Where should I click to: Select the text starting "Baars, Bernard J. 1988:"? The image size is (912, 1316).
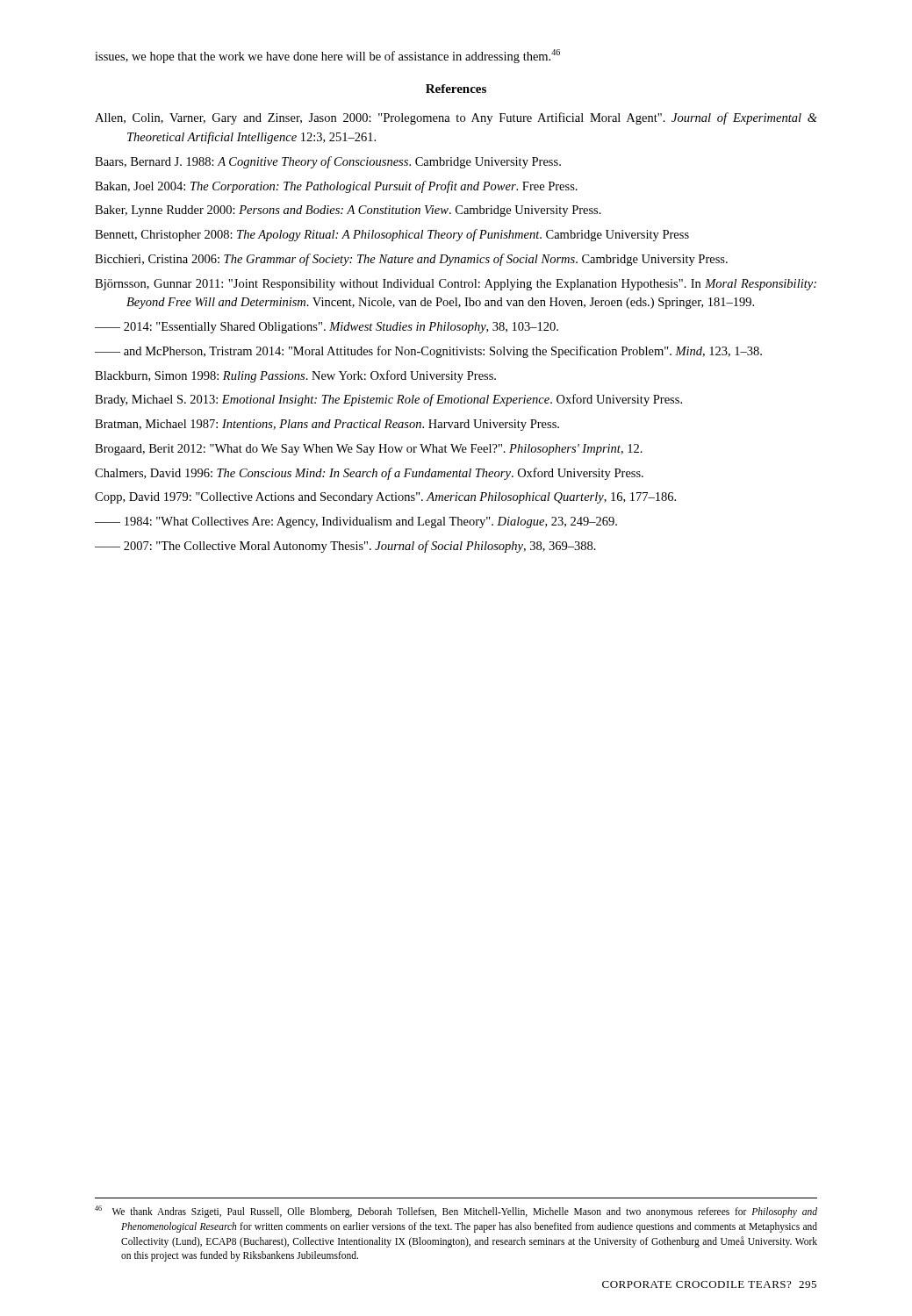tap(328, 161)
